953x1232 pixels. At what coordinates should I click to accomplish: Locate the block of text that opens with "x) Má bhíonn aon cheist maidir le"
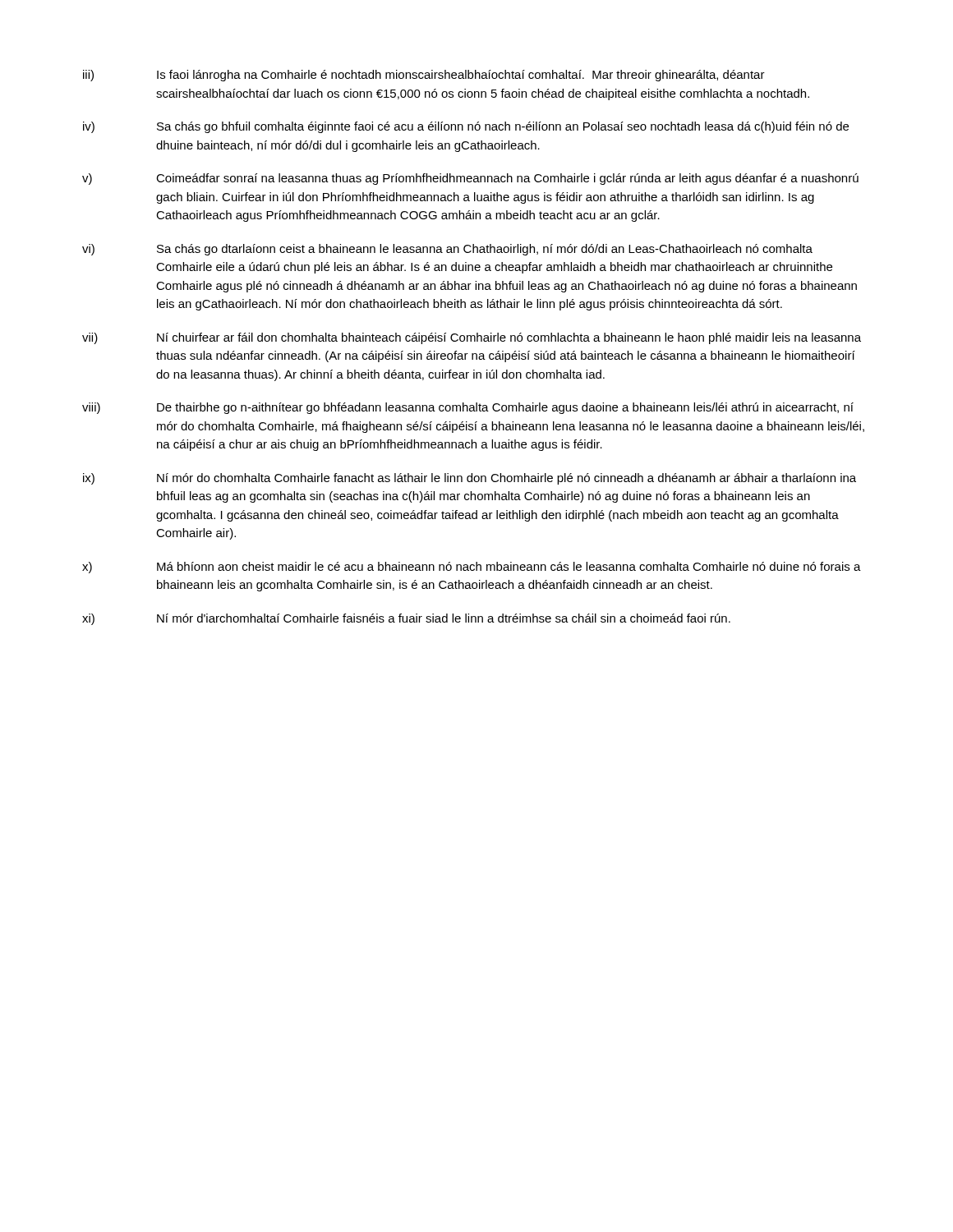point(476,576)
